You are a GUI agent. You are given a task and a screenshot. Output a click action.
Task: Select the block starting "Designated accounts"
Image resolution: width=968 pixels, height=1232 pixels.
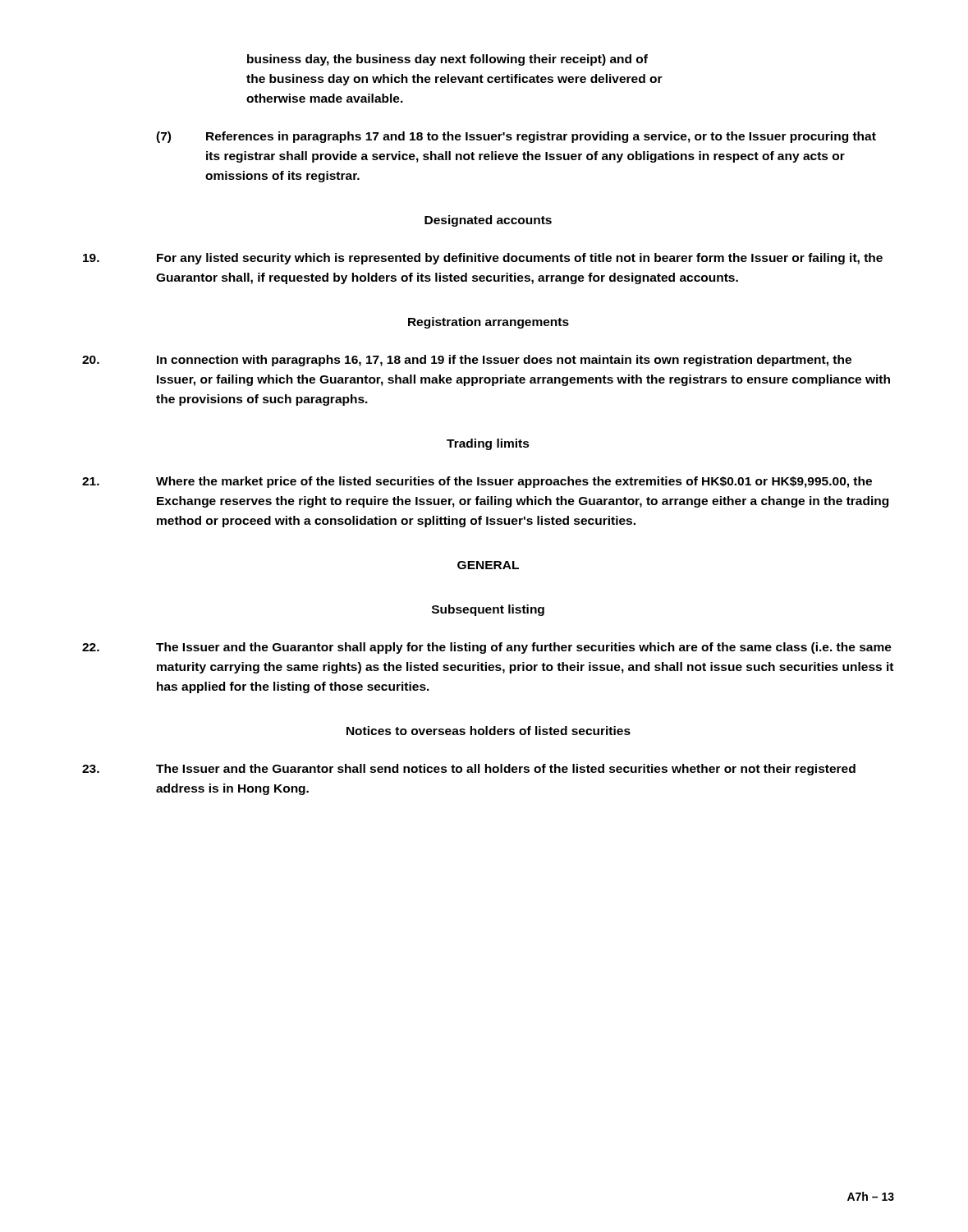coord(488,220)
